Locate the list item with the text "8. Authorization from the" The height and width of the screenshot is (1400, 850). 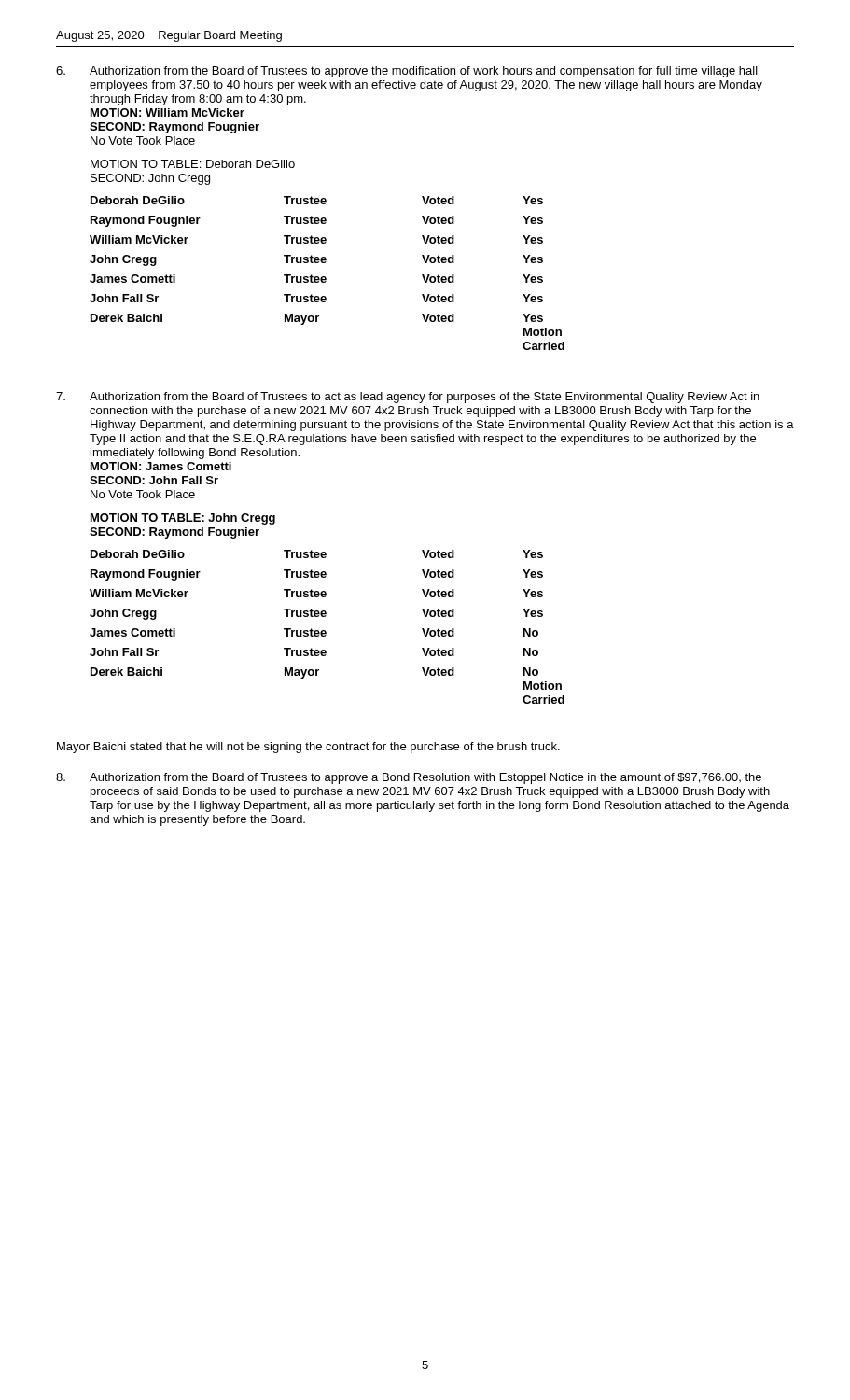pos(425,798)
